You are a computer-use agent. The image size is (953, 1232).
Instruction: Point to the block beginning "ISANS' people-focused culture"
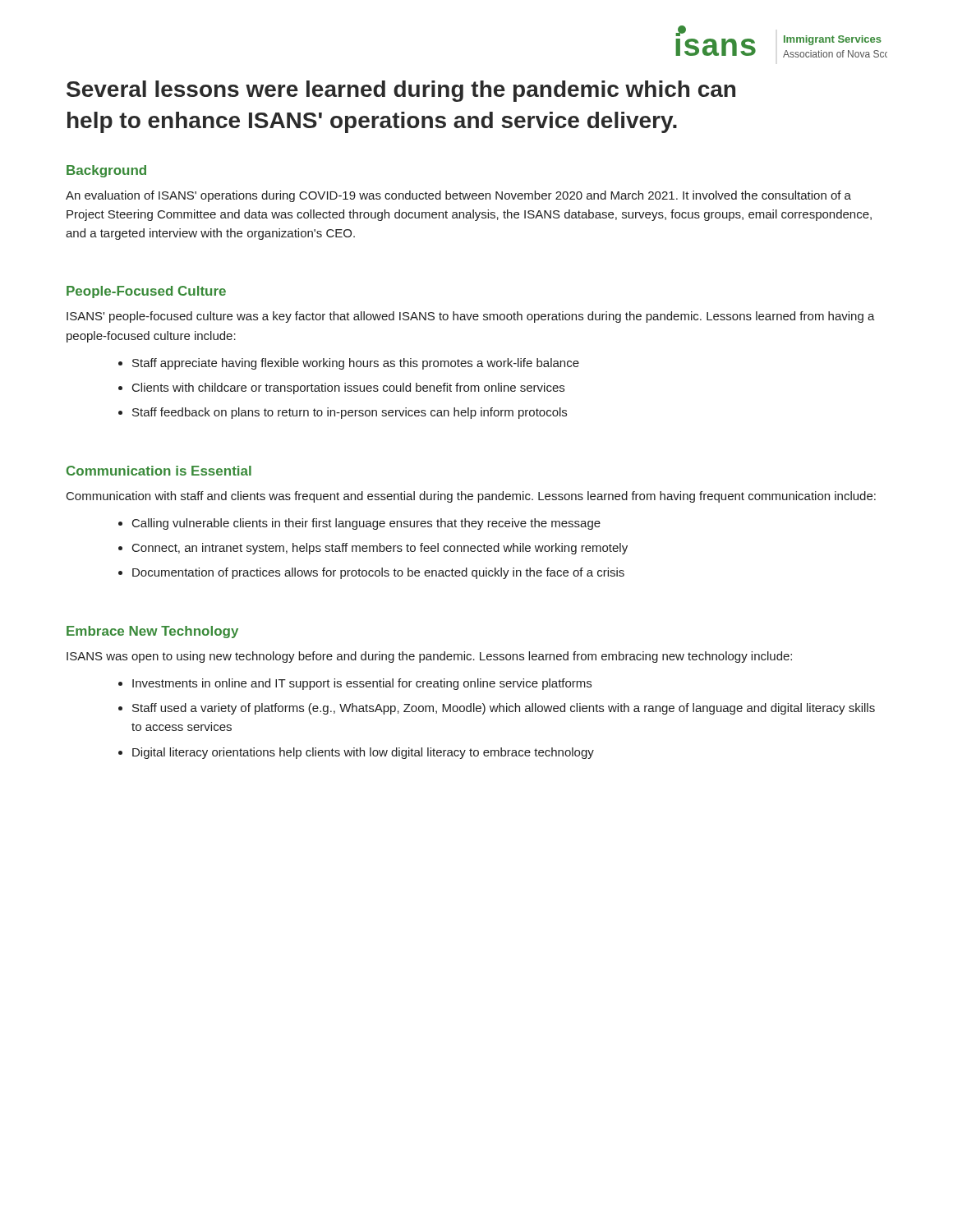(470, 326)
